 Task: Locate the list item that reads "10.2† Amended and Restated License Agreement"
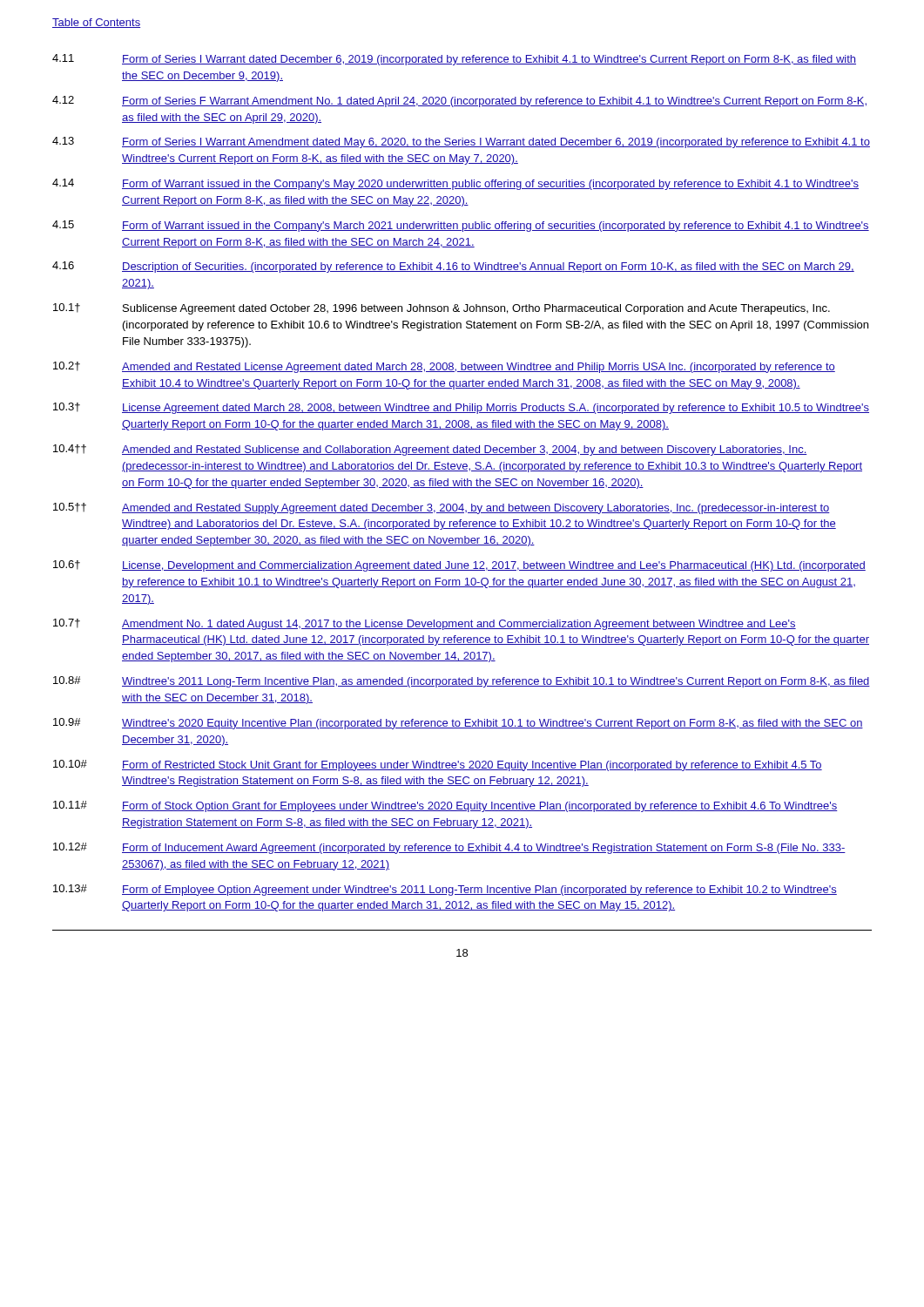(x=462, y=375)
